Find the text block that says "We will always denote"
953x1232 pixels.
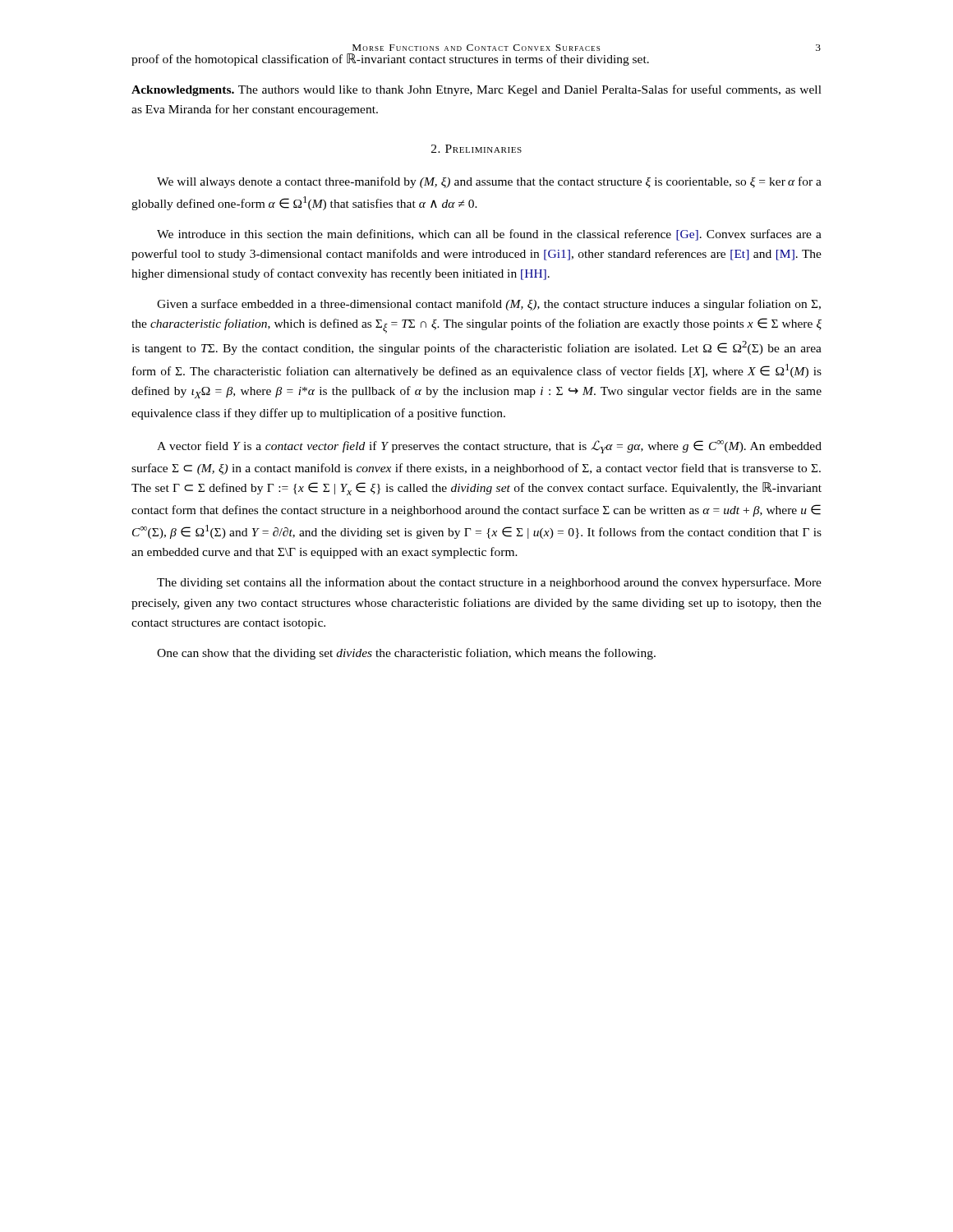click(476, 192)
